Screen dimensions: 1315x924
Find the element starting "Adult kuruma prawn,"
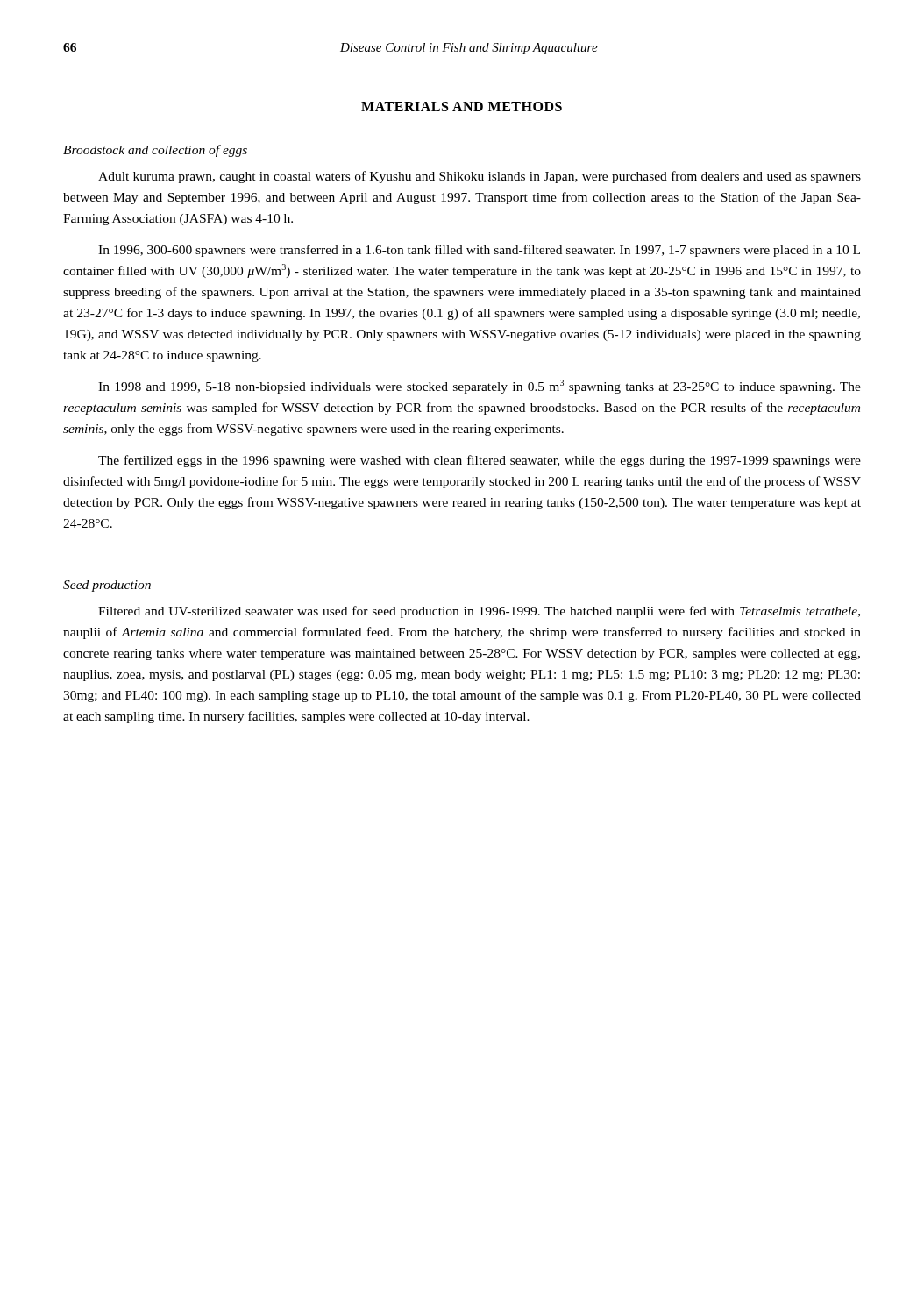462,197
